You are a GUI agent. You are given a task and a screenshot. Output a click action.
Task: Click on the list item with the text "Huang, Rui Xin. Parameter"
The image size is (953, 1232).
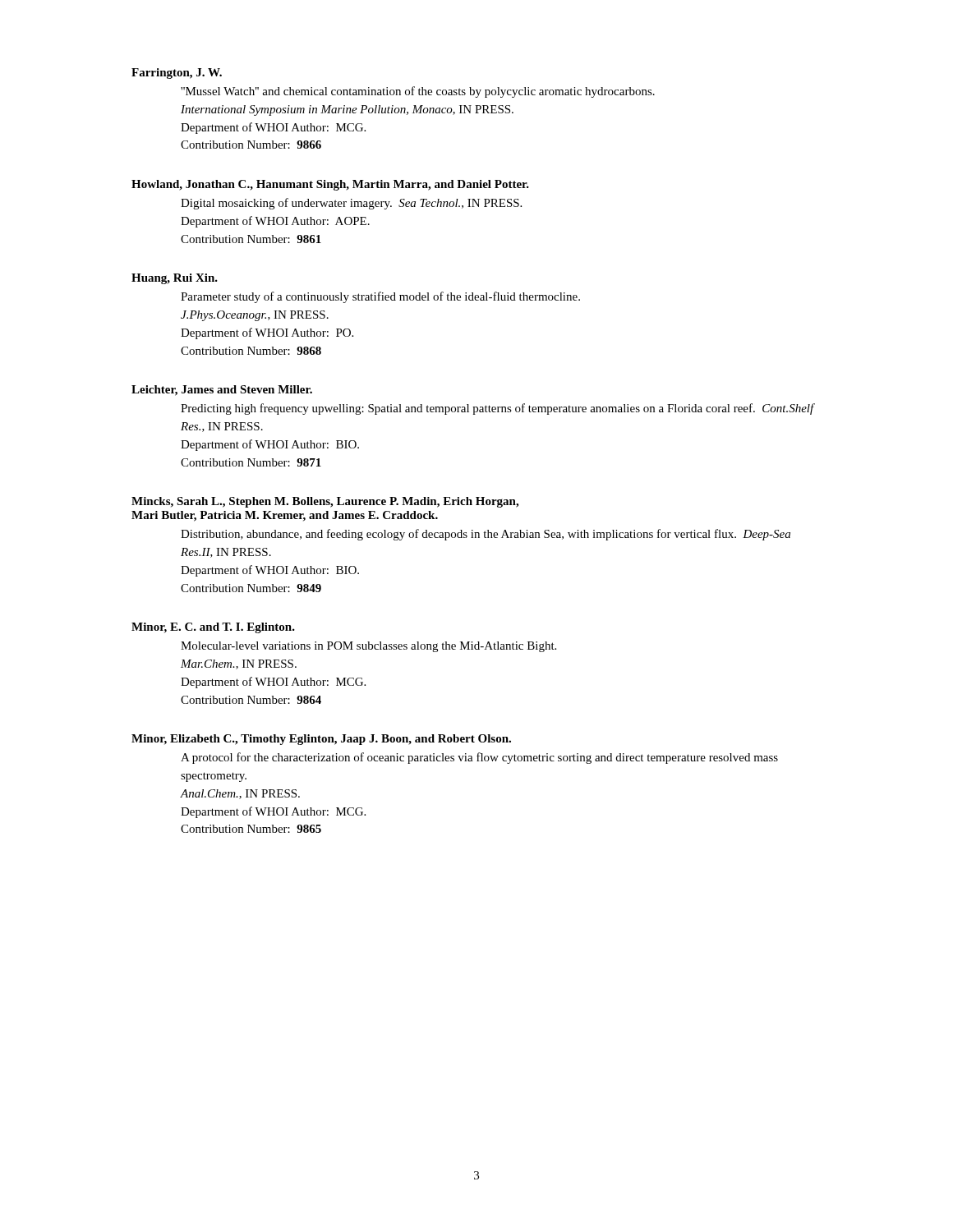tap(175, 279)
